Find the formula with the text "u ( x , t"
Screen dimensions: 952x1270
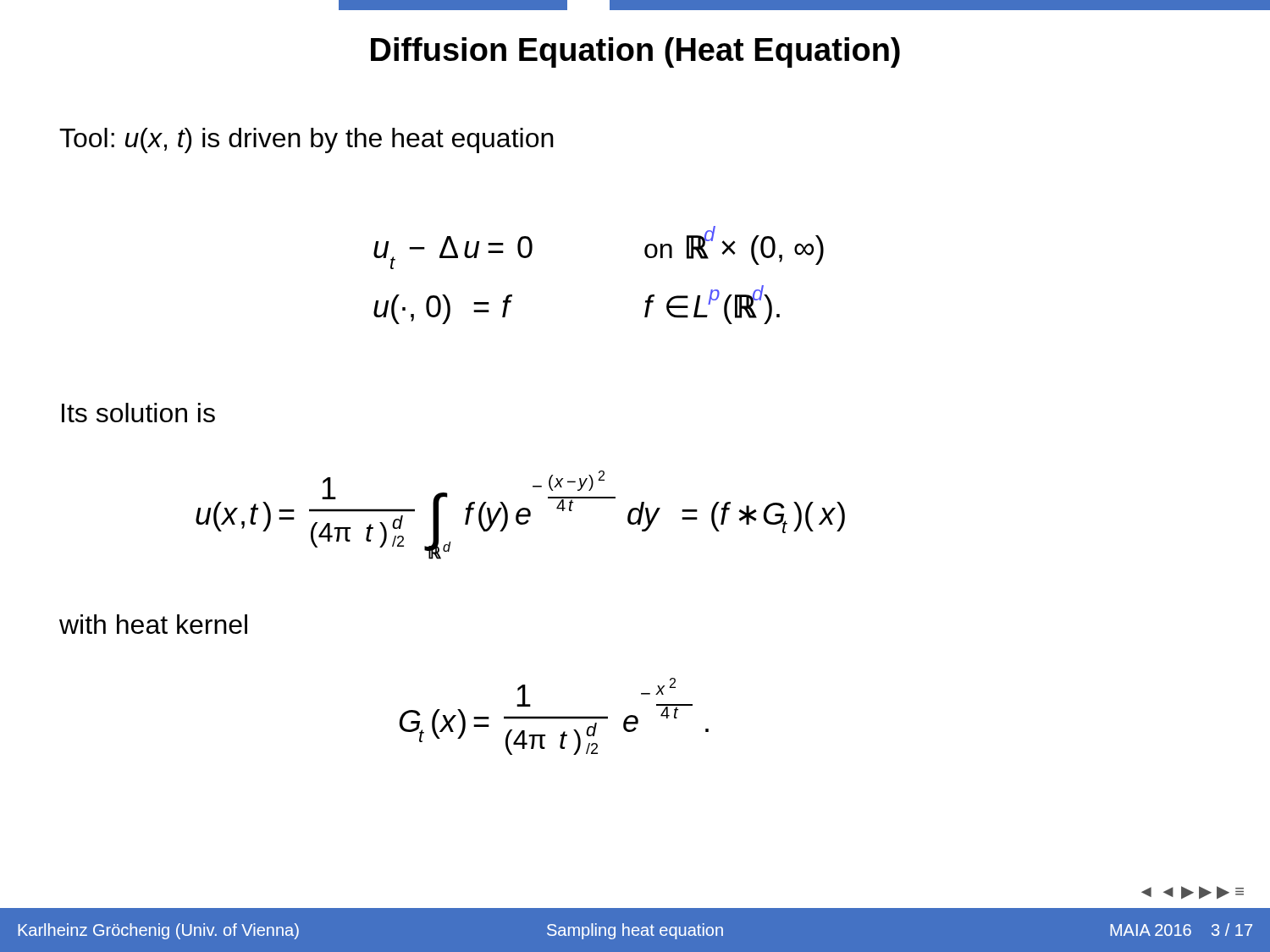point(635,512)
